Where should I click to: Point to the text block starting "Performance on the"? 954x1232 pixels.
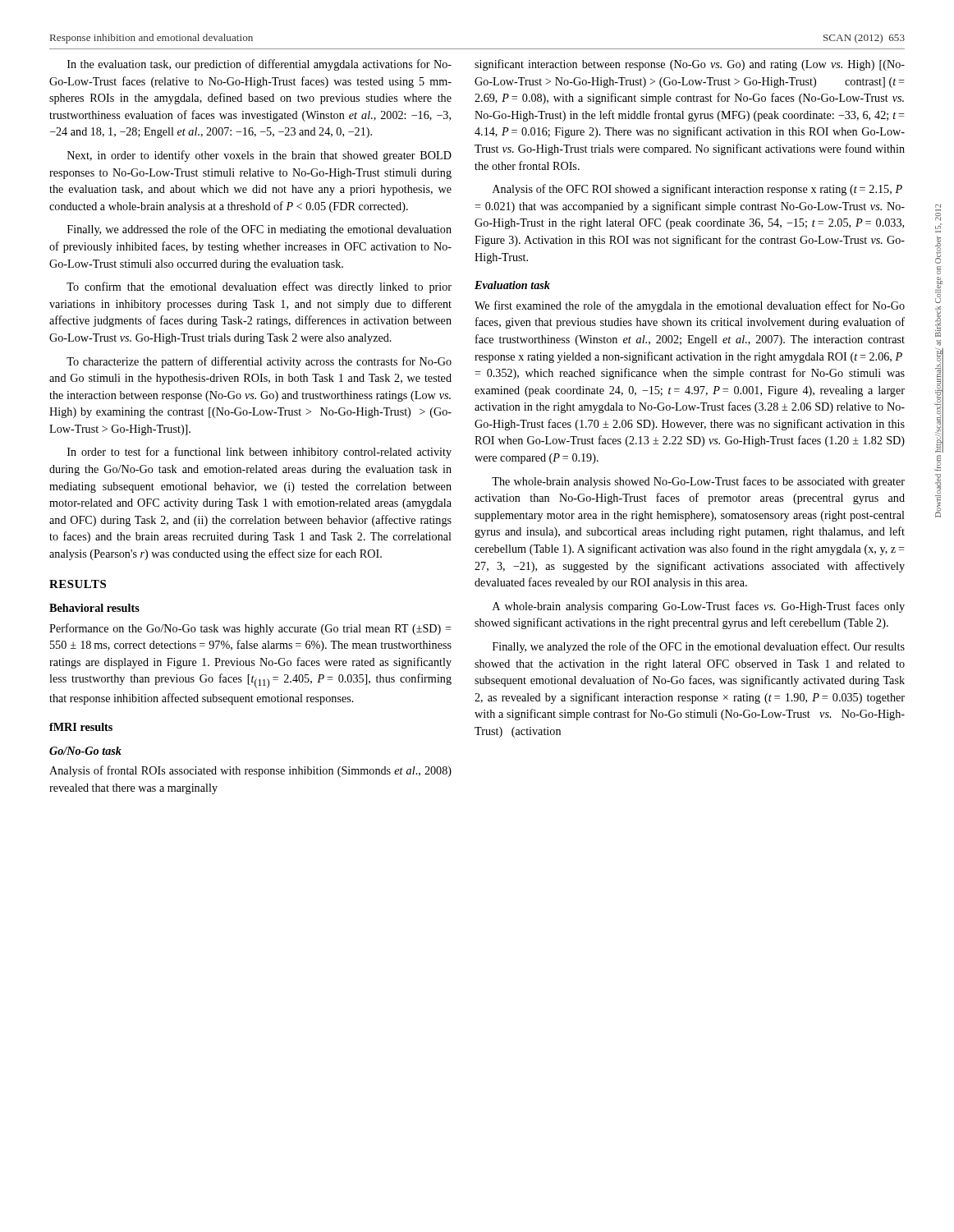250,663
